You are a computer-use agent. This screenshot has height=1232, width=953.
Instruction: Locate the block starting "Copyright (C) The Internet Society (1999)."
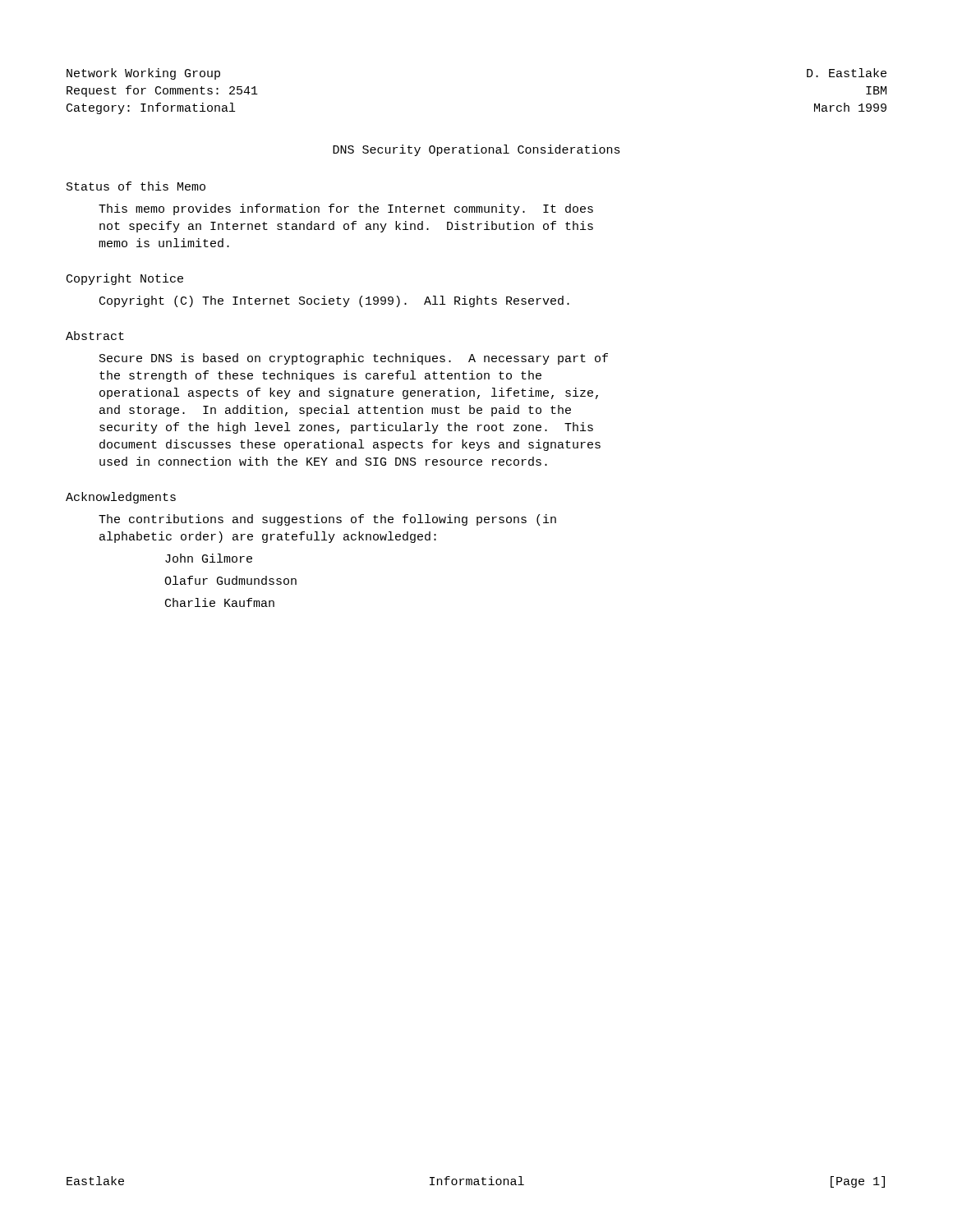[335, 302]
